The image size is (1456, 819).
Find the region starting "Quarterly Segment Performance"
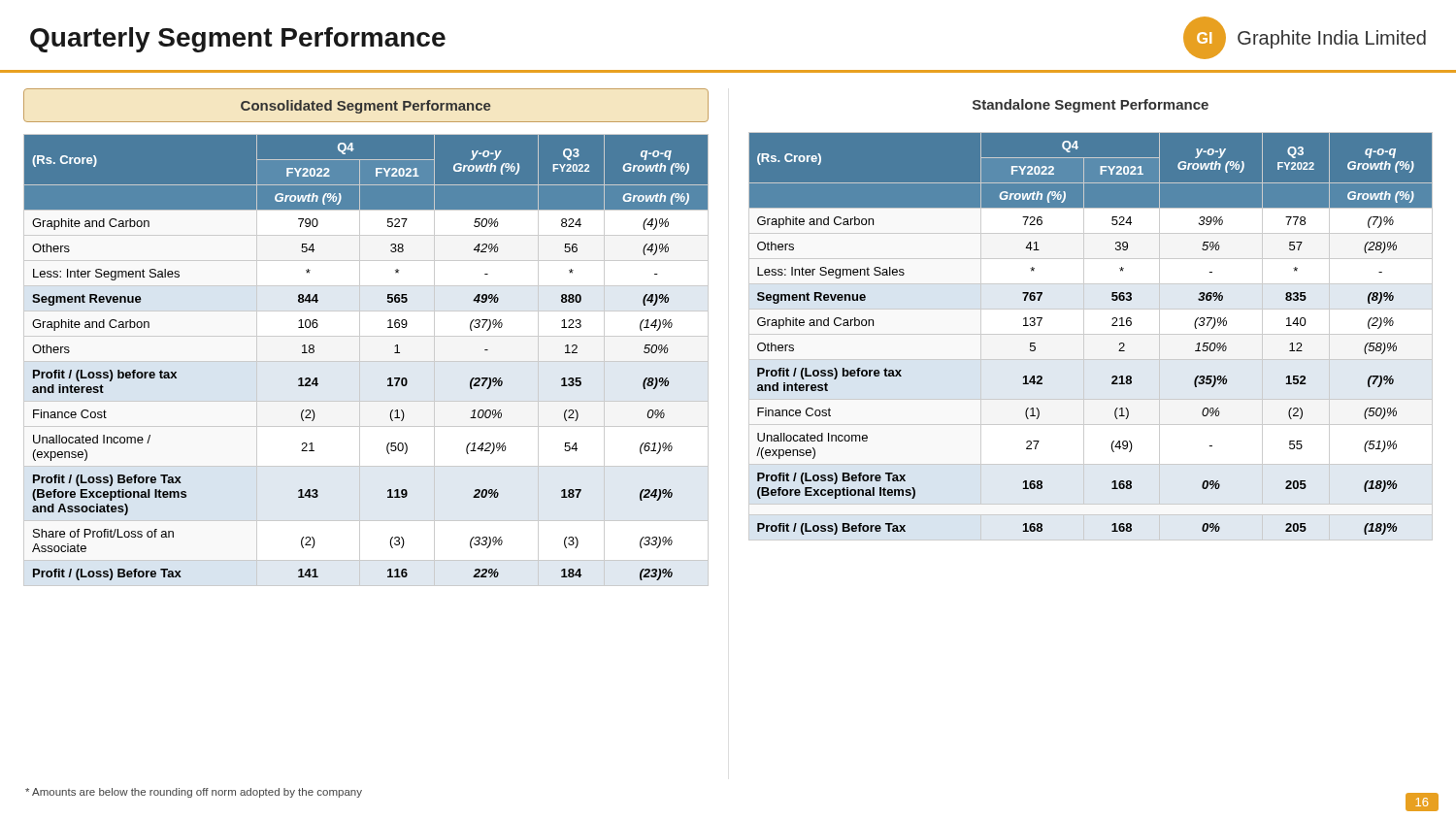click(x=238, y=37)
